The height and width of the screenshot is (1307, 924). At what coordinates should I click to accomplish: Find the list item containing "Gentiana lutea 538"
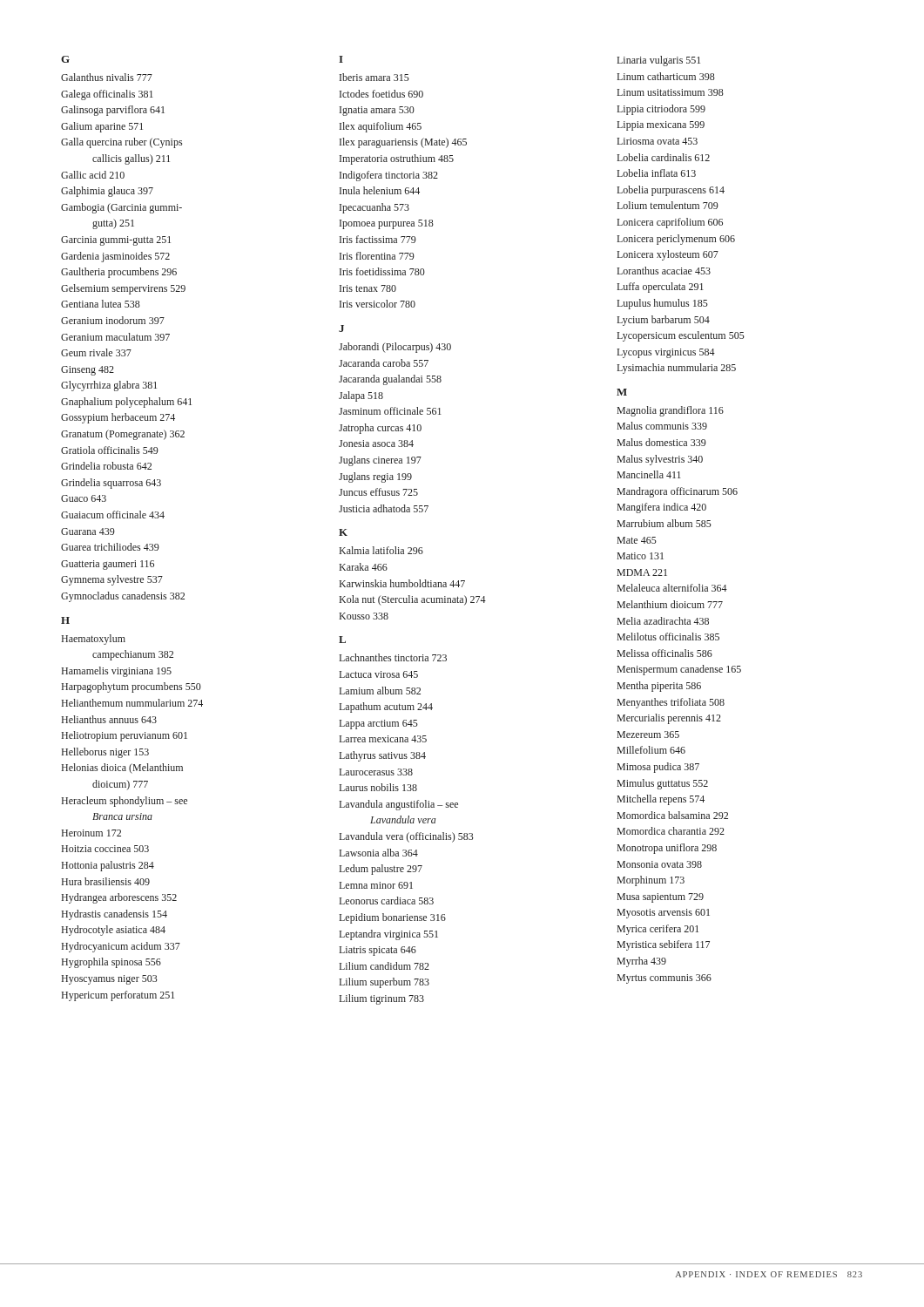(108, 304)
